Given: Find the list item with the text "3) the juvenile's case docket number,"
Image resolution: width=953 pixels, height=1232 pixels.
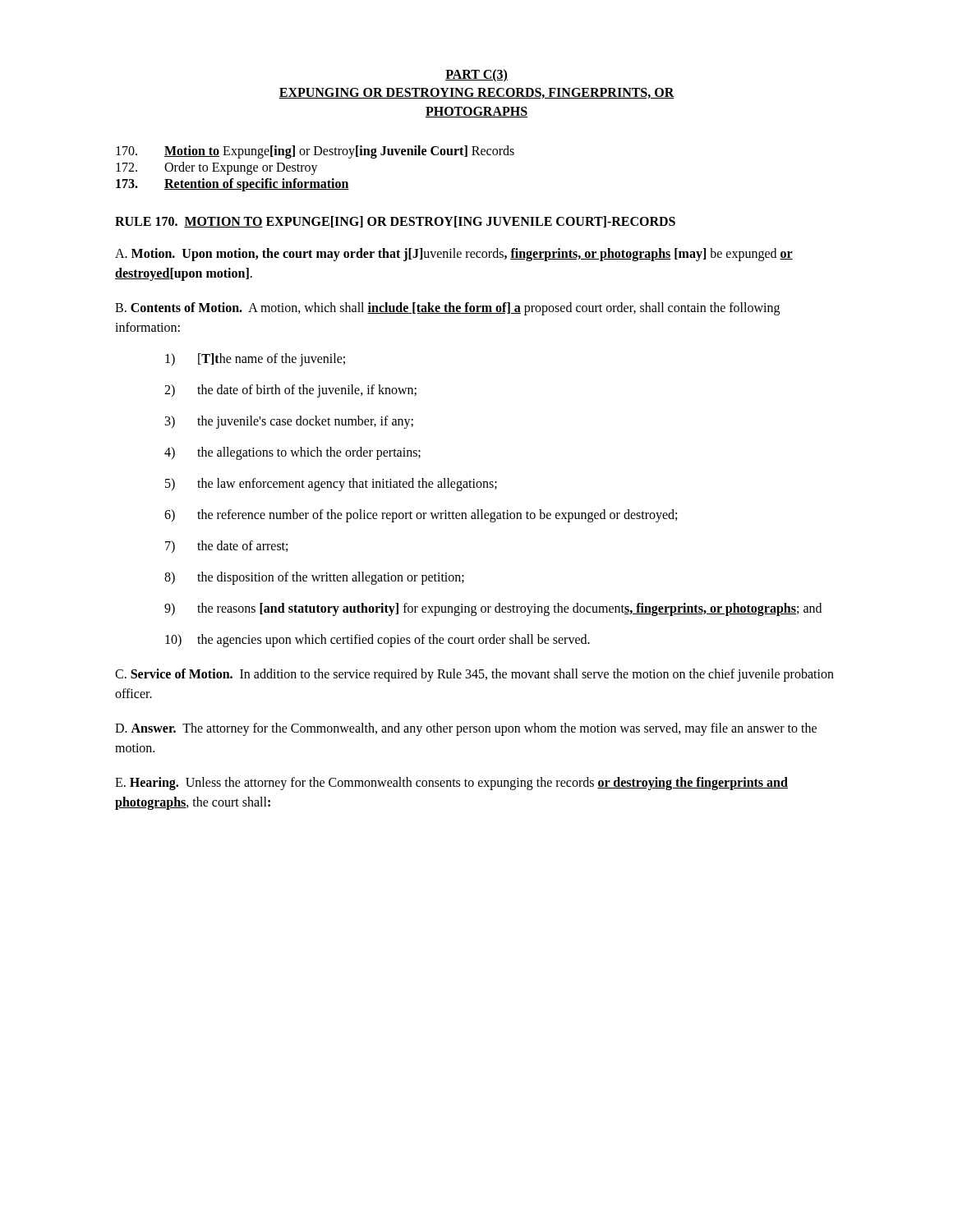Looking at the screenshot, I should [x=289, y=422].
